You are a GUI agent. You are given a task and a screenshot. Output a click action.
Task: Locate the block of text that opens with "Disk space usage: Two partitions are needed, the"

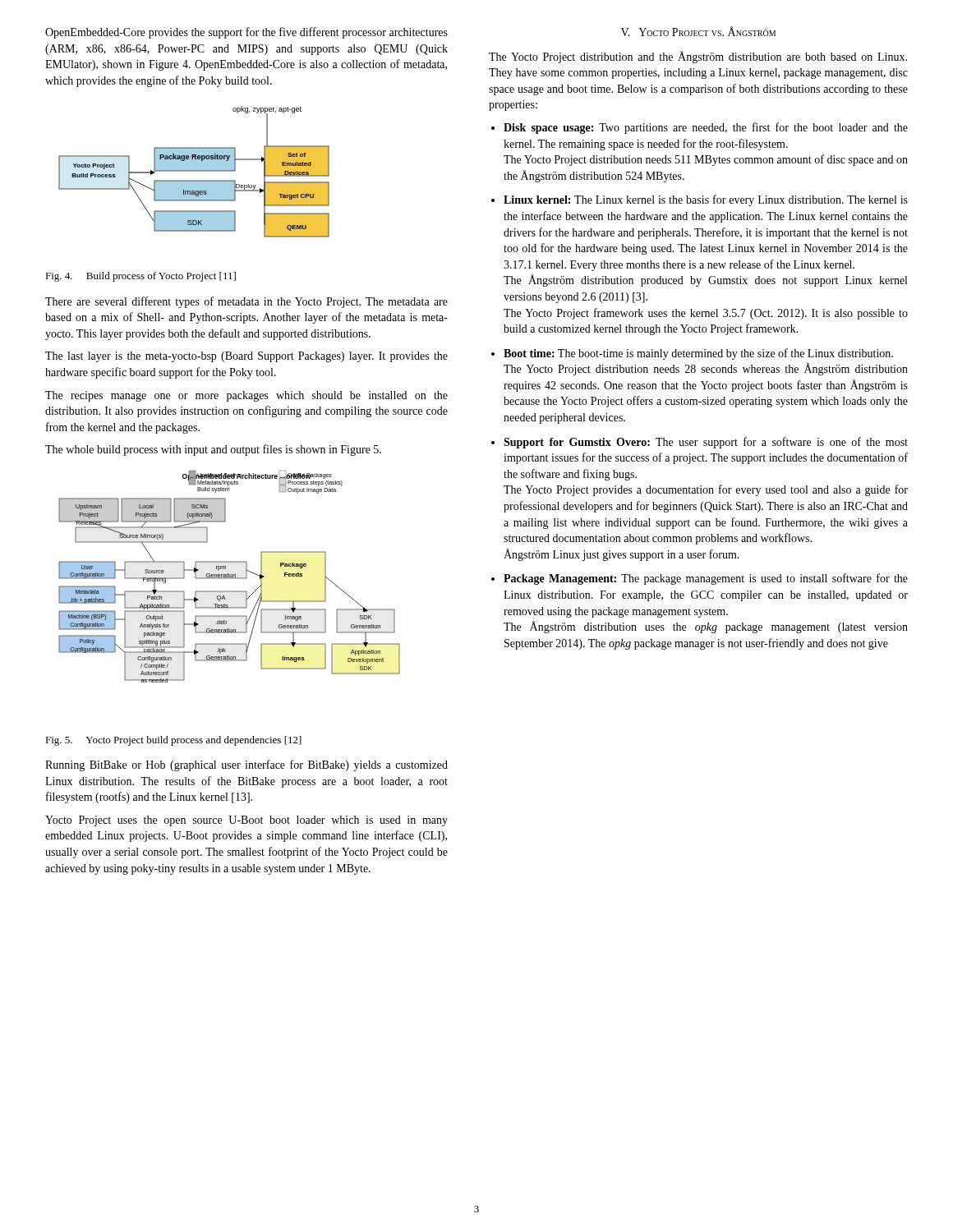pyautogui.click(x=706, y=152)
